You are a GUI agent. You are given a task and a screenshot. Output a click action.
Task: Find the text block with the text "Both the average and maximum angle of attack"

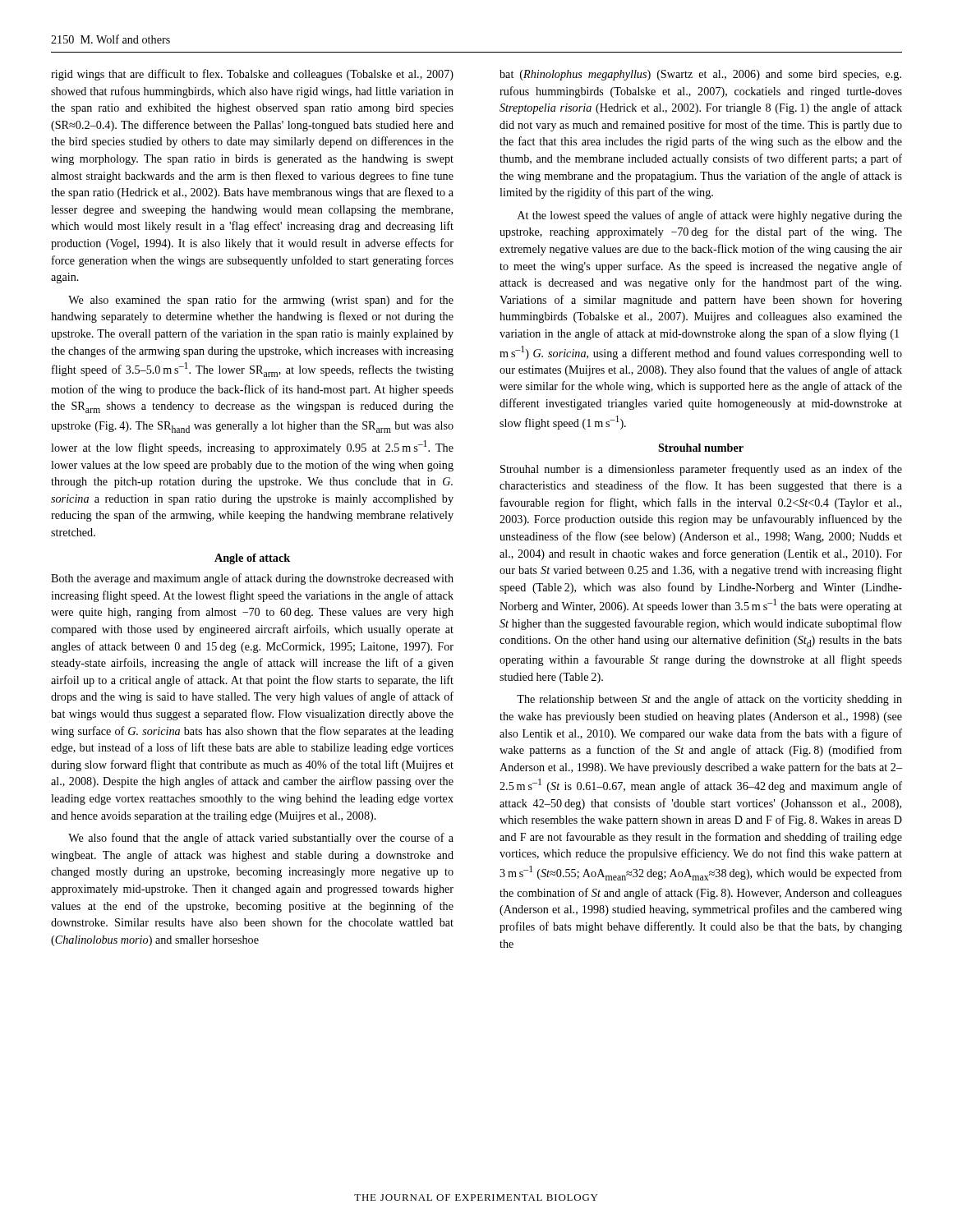coord(252,697)
